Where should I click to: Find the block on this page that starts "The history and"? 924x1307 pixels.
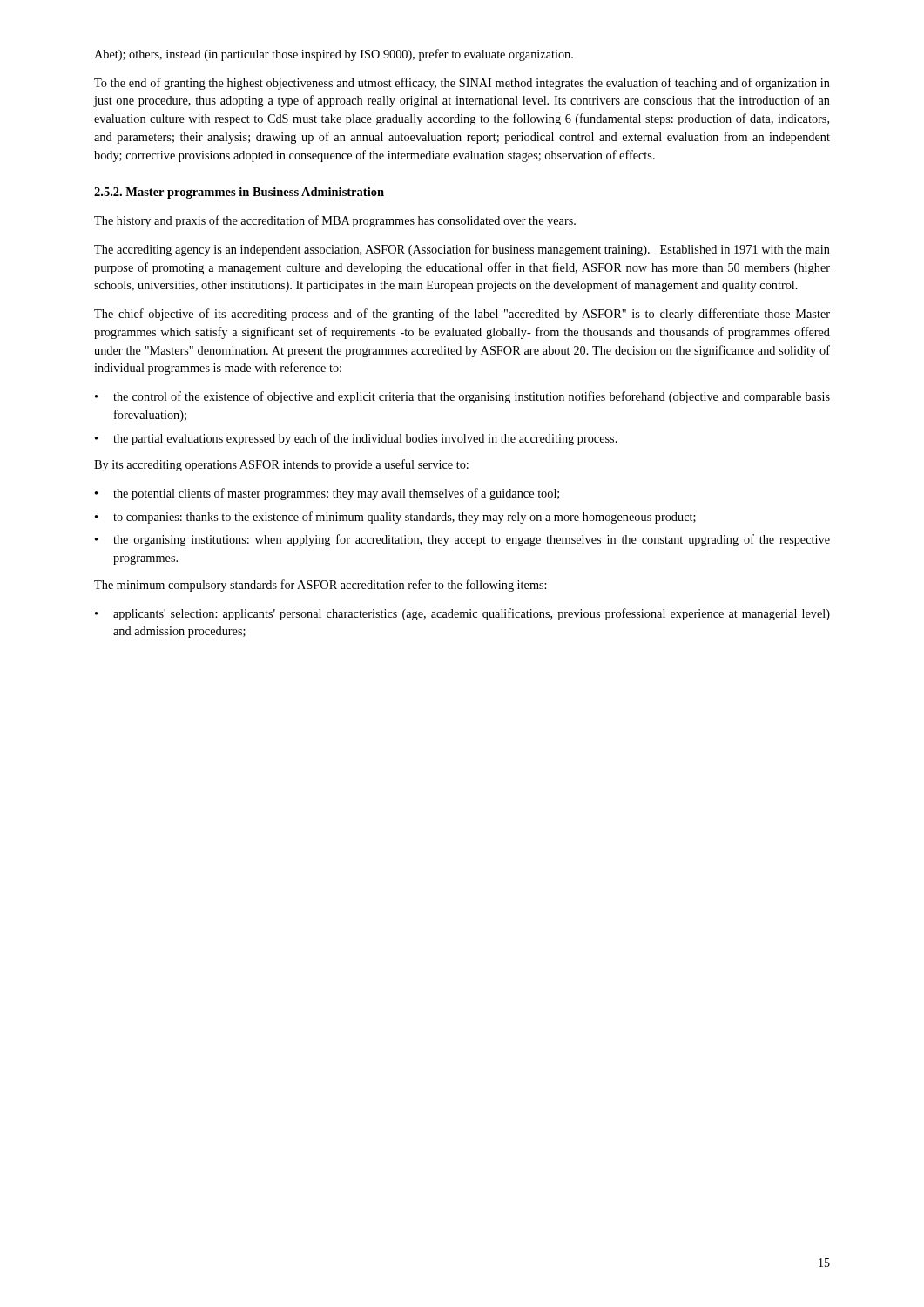(335, 221)
